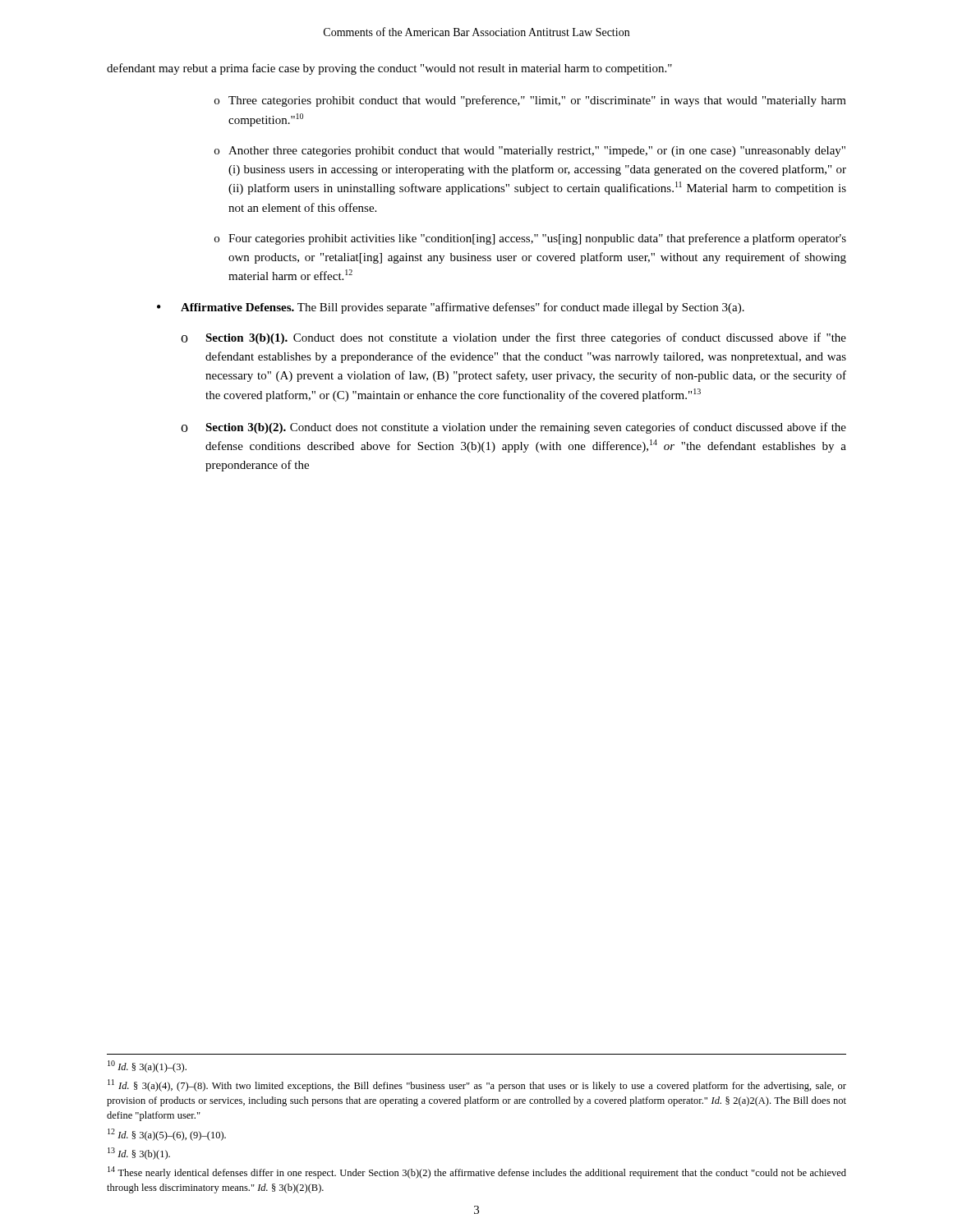Find the block on this page that starts "10 Id. §"
The image size is (953, 1232).
pos(147,1066)
